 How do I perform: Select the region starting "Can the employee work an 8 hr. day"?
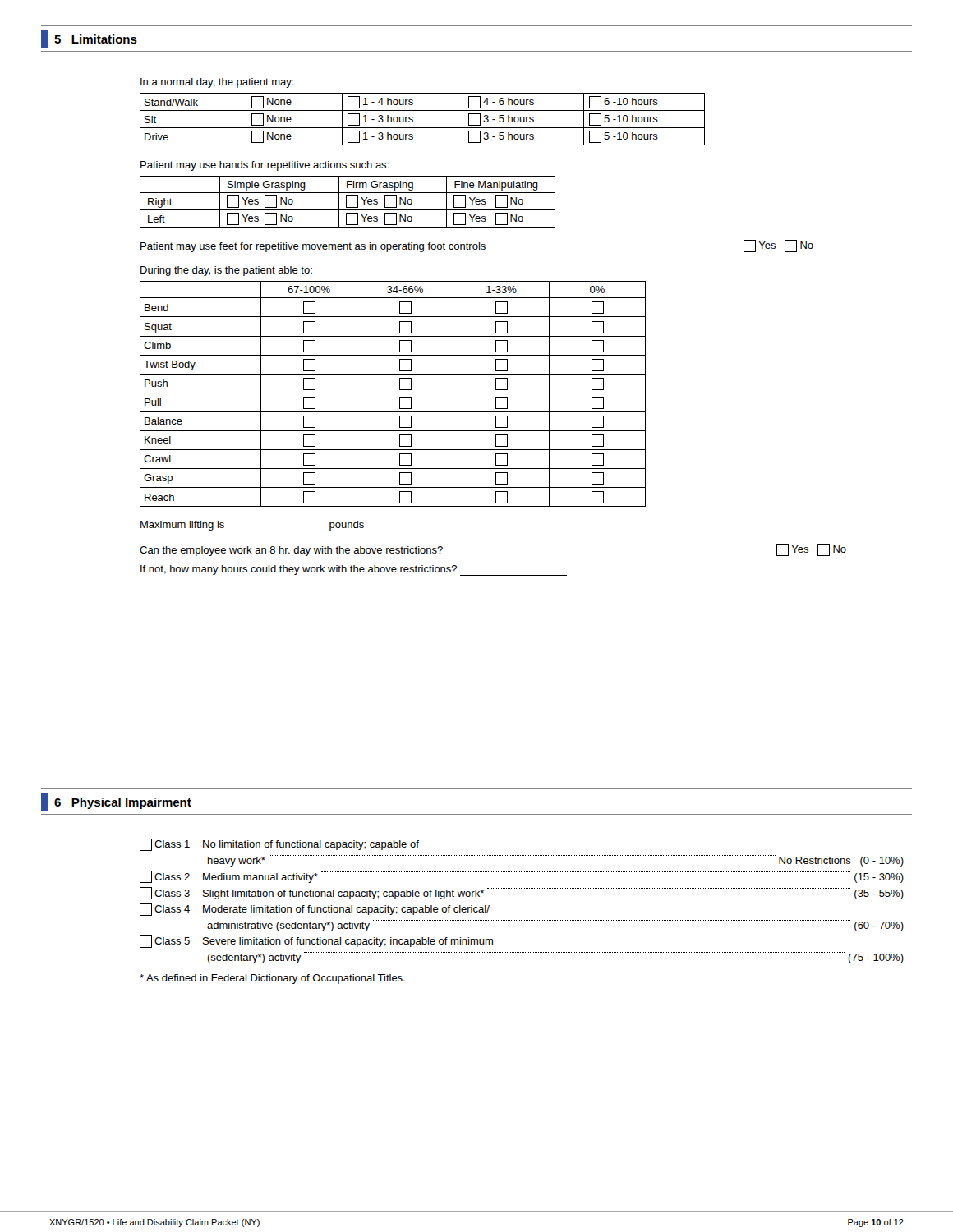click(493, 550)
